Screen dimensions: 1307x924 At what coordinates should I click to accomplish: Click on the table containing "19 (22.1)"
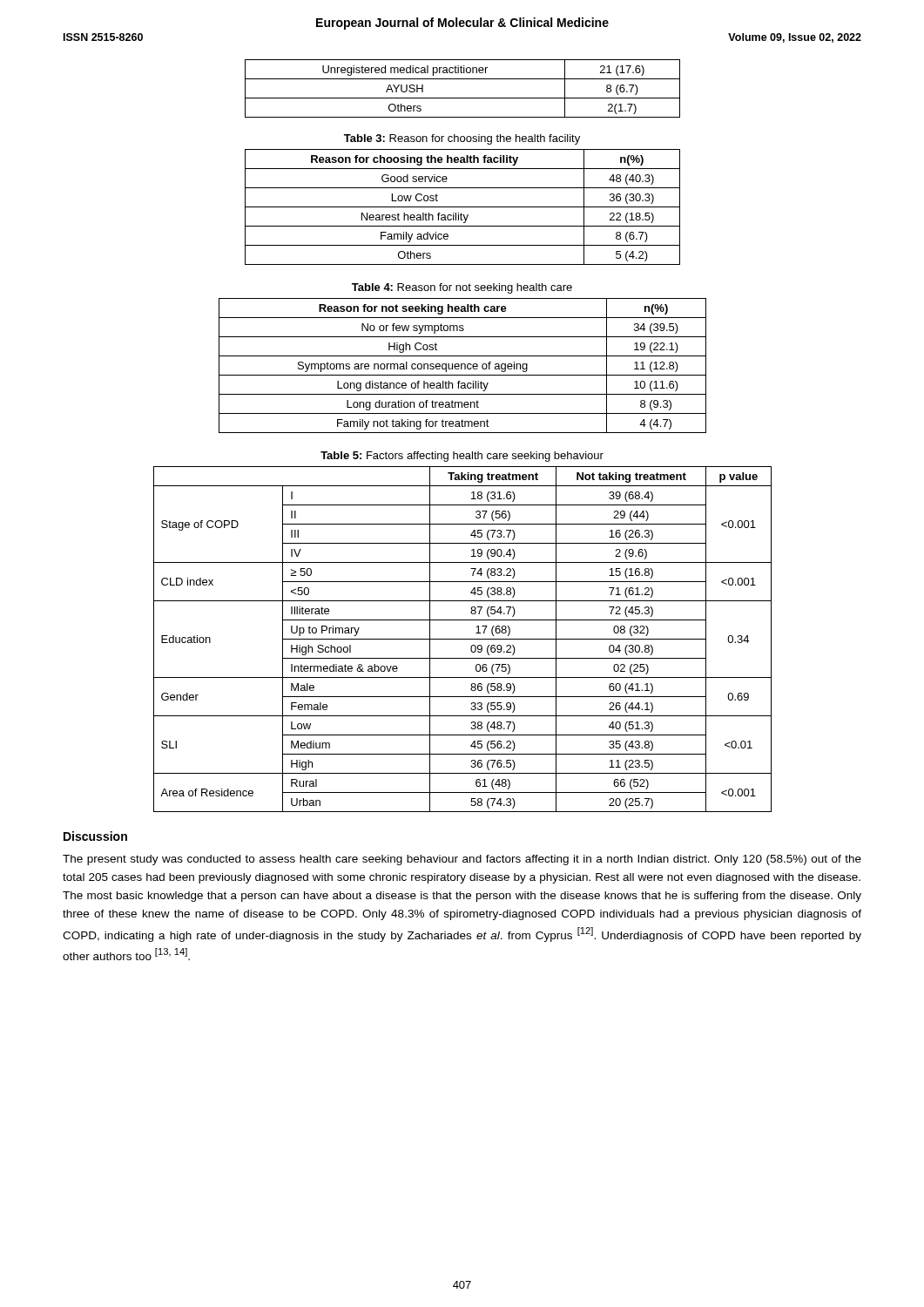(x=462, y=366)
